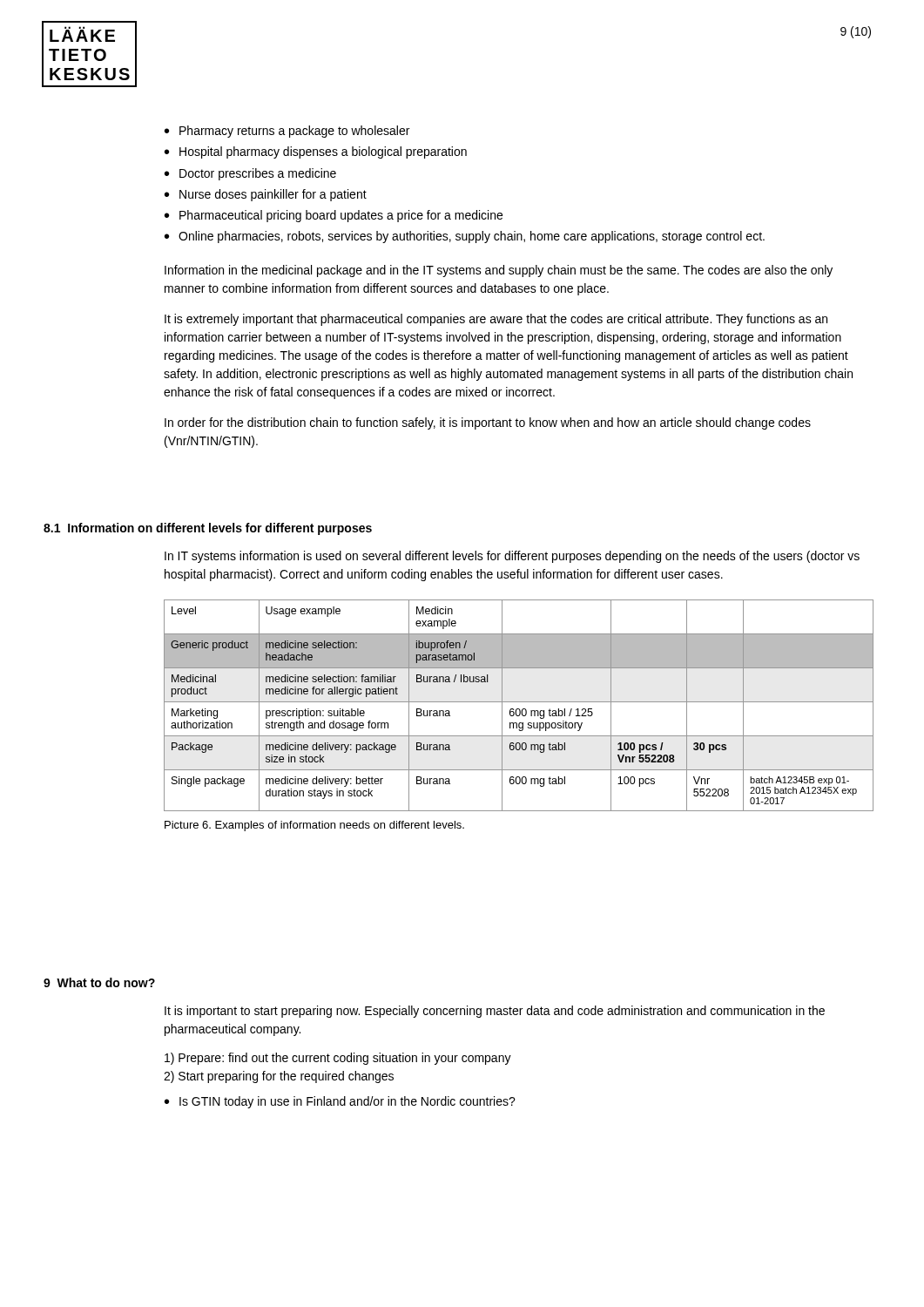Viewport: 924px width, 1307px height.
Task: Find a logo
Action: 84,54
